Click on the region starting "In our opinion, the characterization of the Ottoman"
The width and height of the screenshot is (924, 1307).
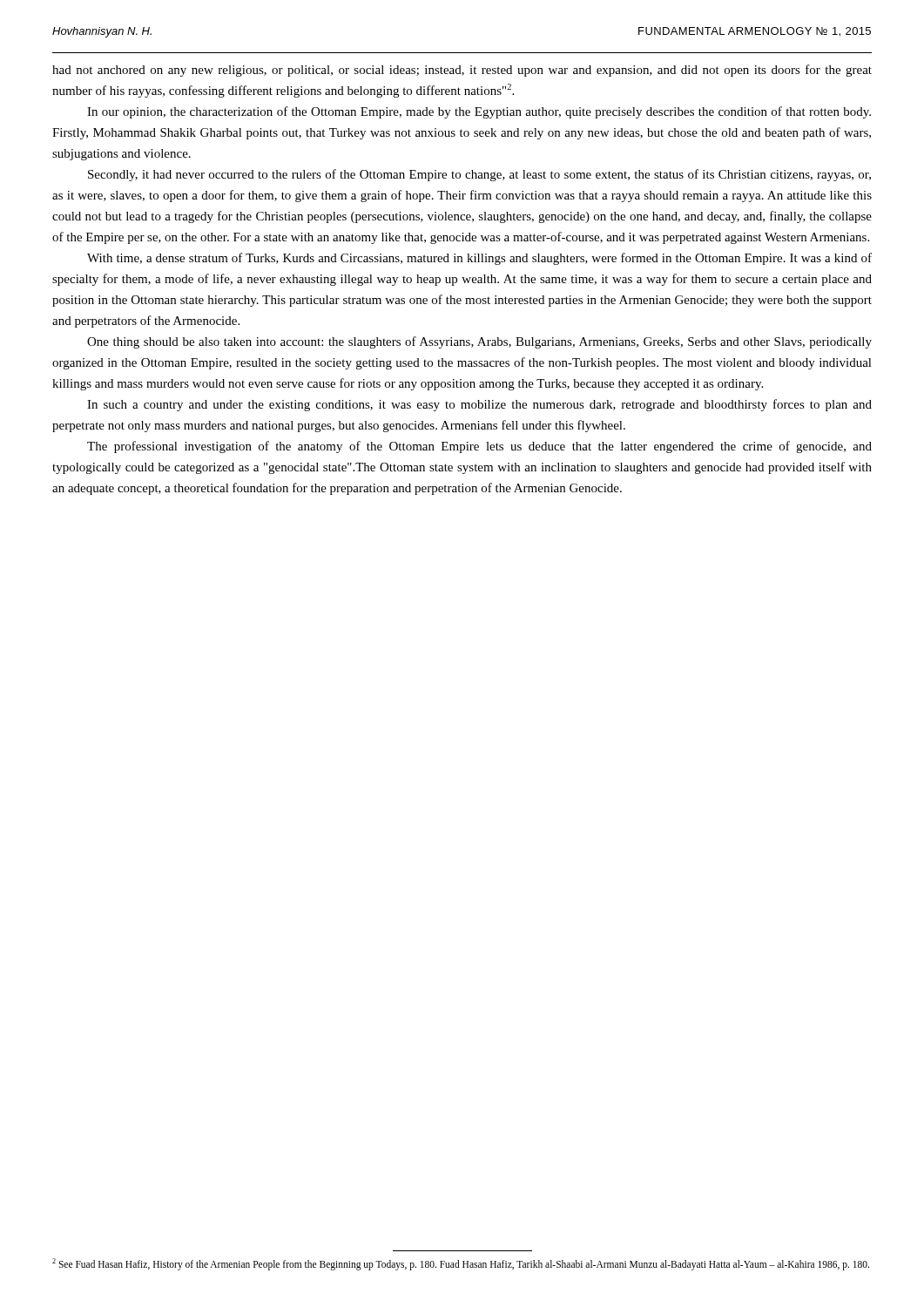pyautogui.click(x=462, y=132)
